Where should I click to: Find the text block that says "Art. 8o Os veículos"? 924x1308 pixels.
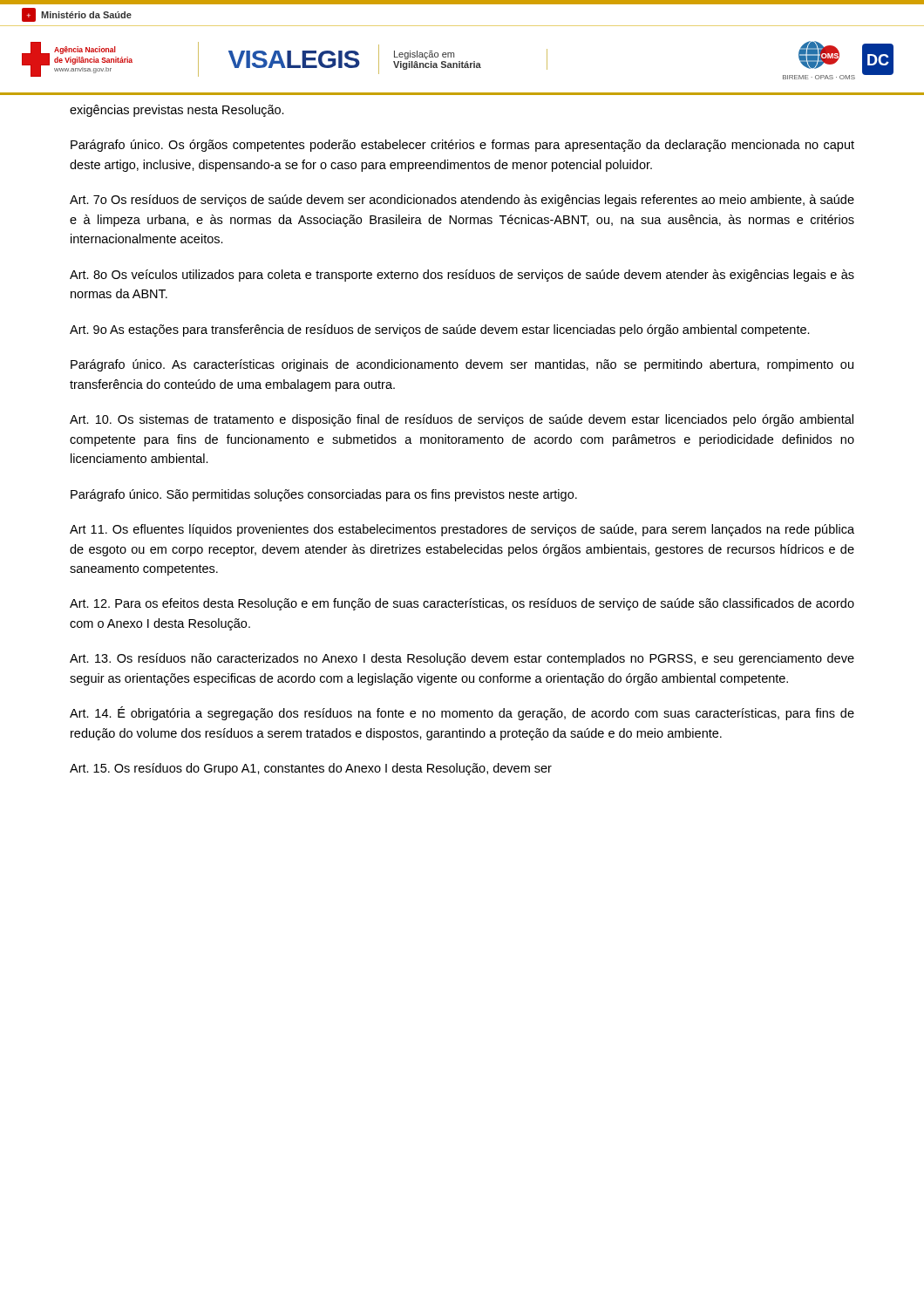coord(462,284)
